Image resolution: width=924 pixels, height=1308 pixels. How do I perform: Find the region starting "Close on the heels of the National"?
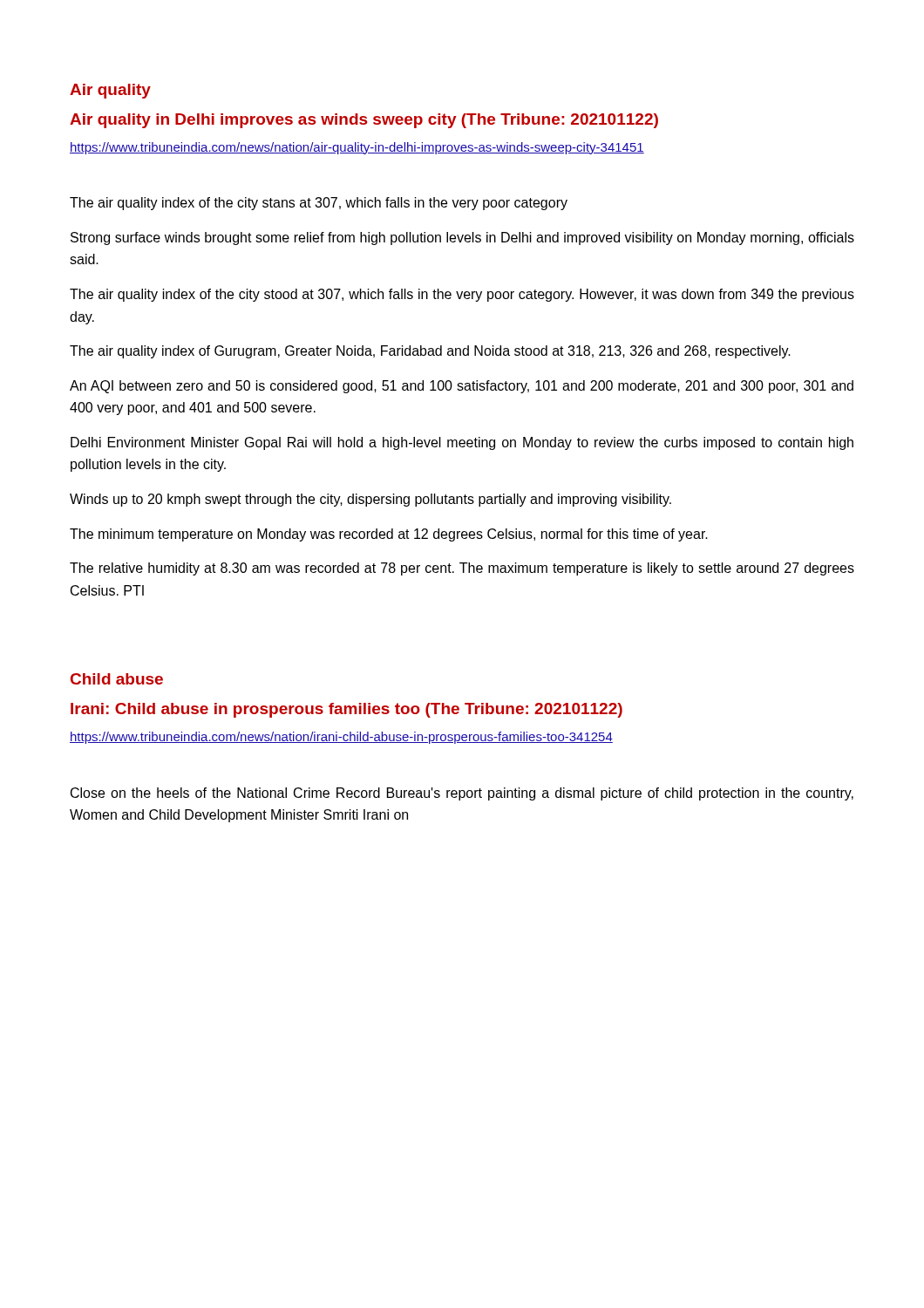tap(462, 804)
